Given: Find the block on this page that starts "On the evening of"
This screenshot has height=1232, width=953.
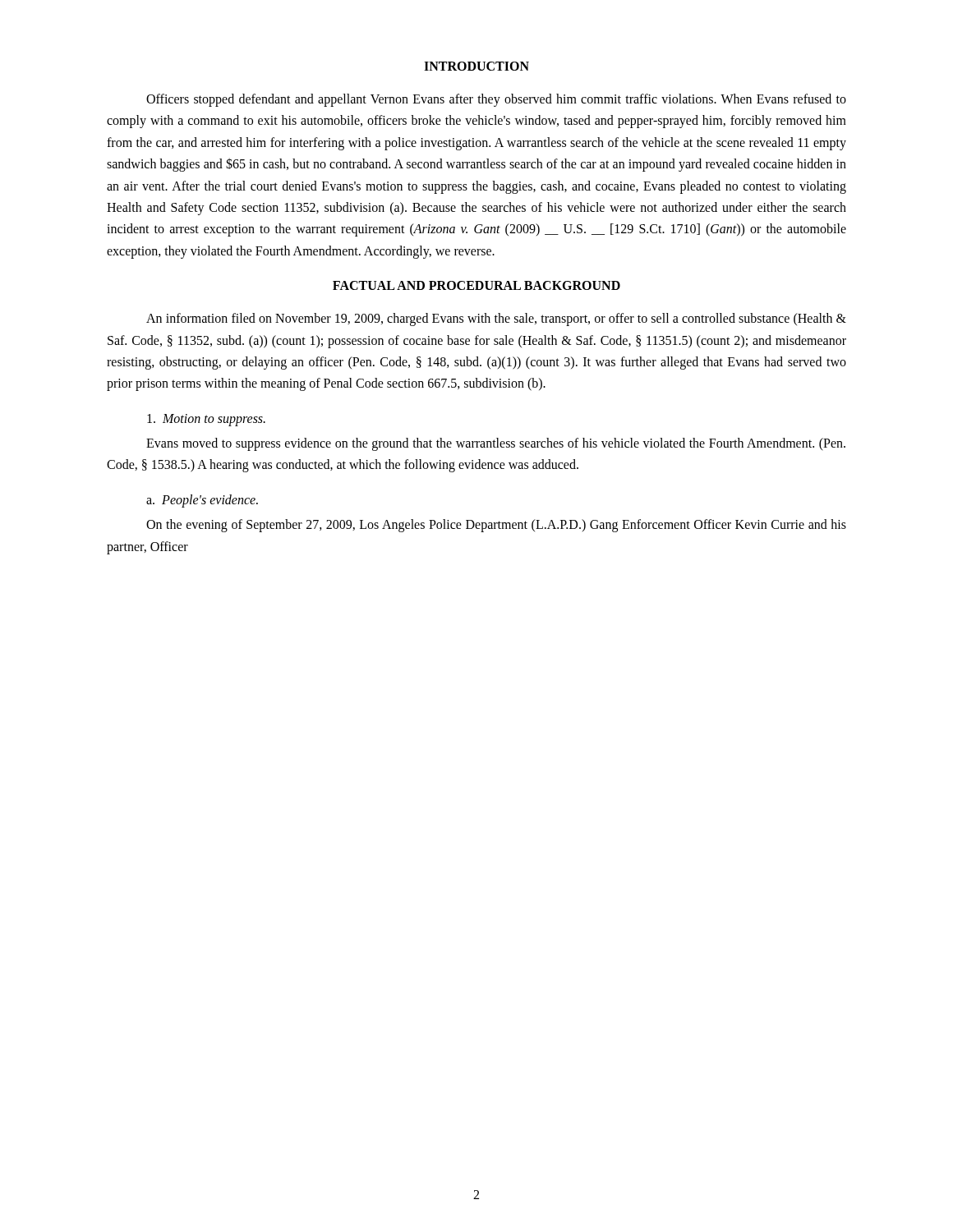Looking at the screenshot, I should pos(476,536).
